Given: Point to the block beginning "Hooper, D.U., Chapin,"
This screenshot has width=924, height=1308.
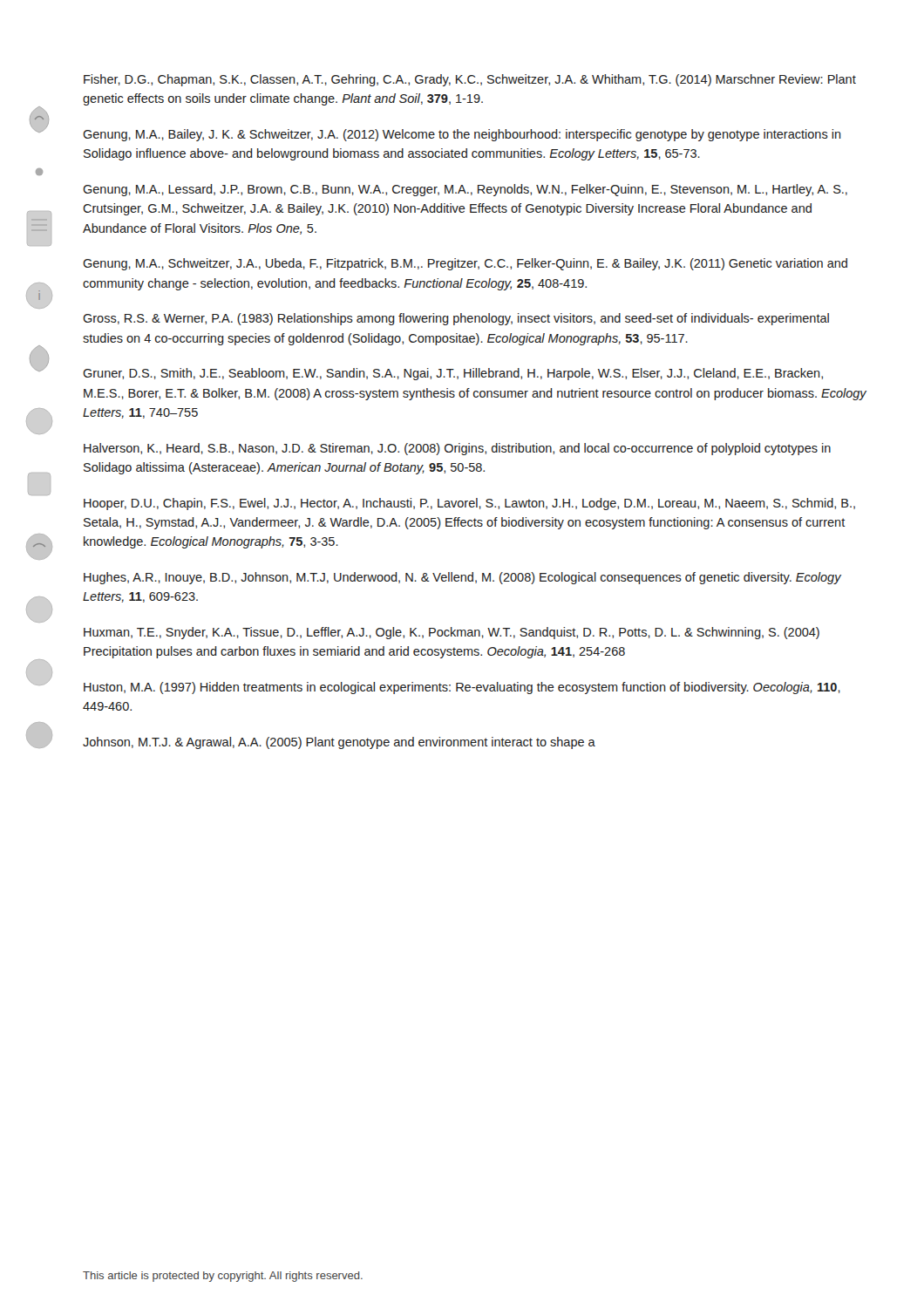Looking at the screenshot, I should [x=469, y=522].
